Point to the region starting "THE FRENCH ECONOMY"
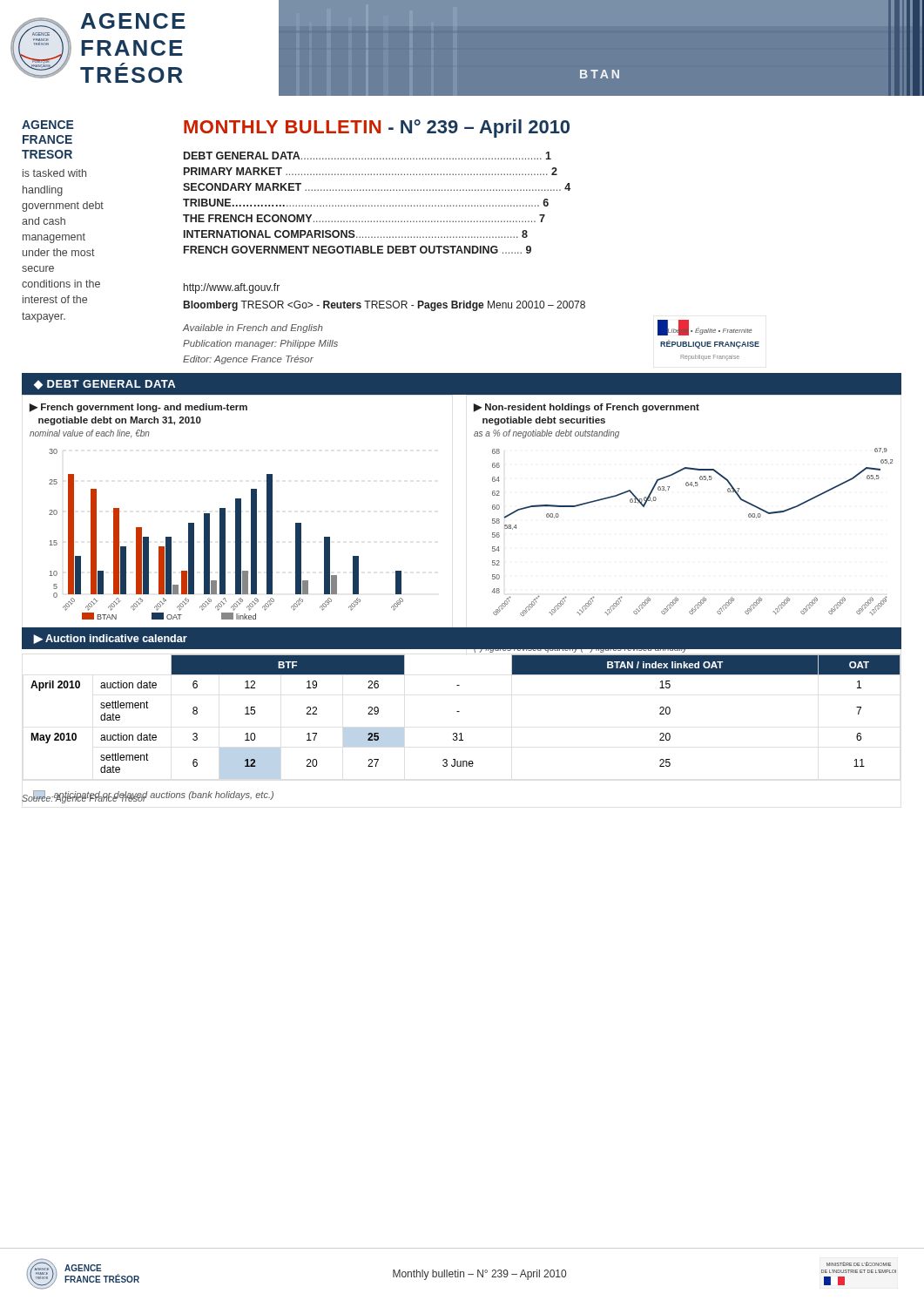 click(364, 219)
